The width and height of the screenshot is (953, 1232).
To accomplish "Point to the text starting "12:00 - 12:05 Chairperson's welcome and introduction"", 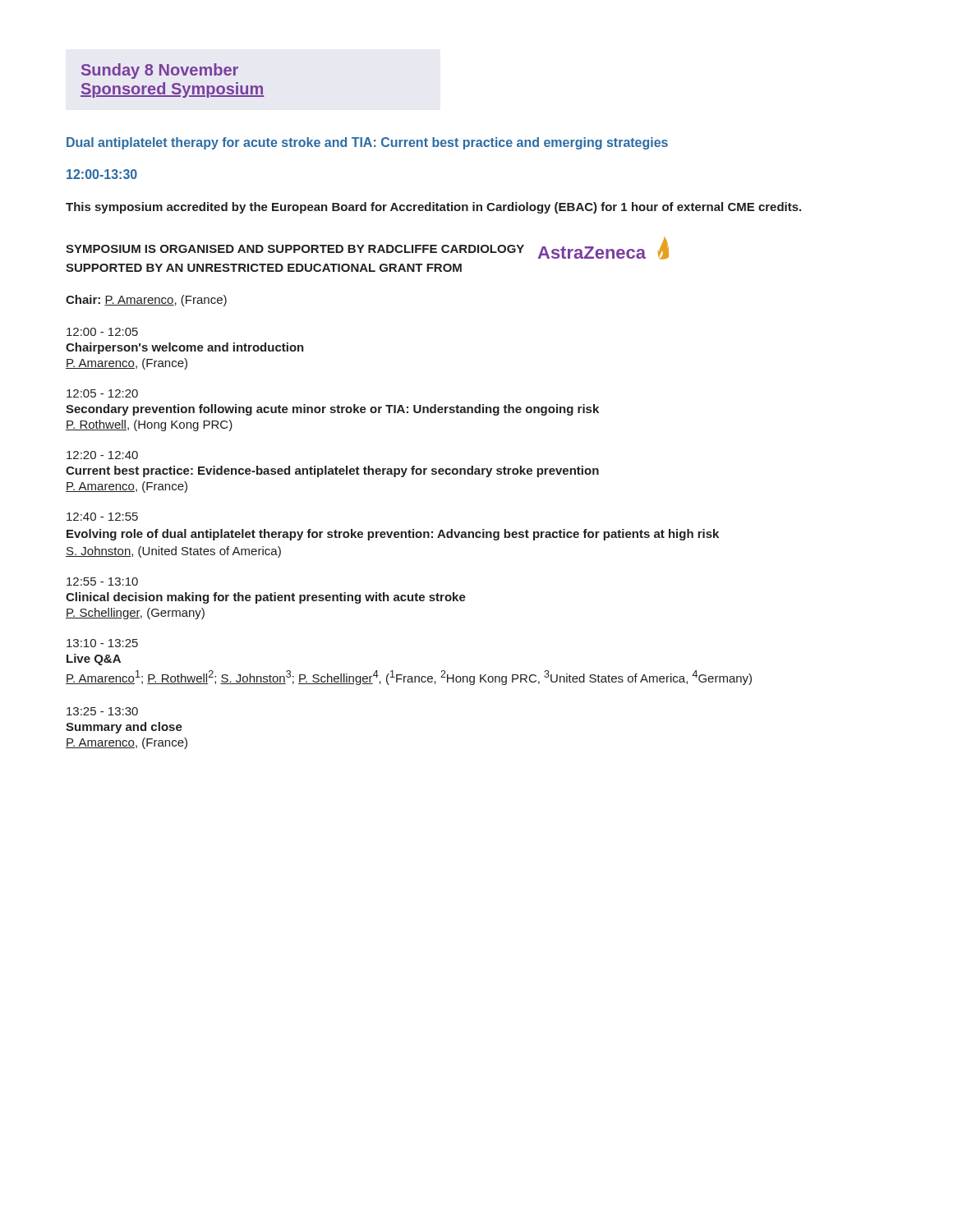I will (102, 332).
